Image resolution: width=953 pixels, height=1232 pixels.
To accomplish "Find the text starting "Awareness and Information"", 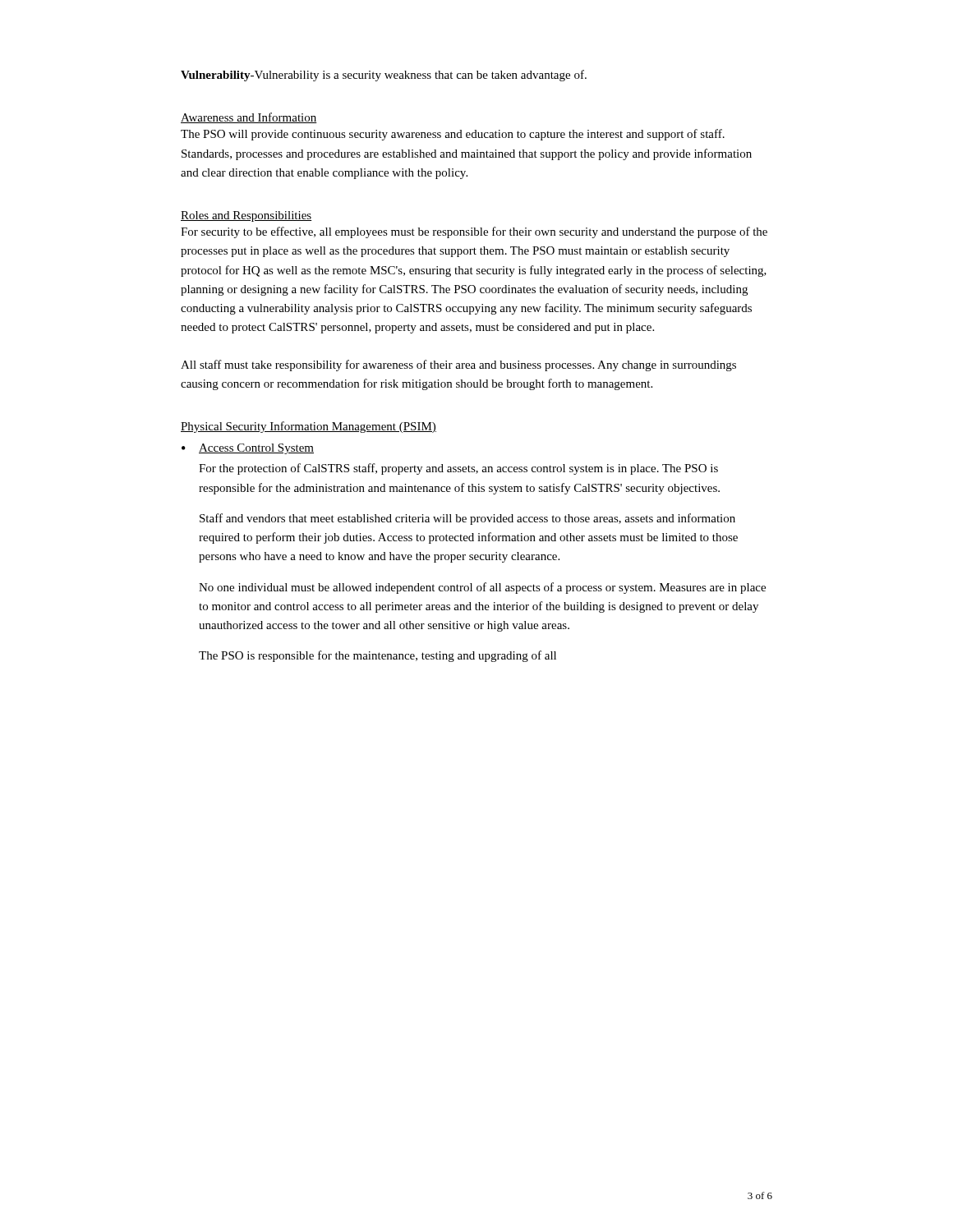I will point(249,118).
